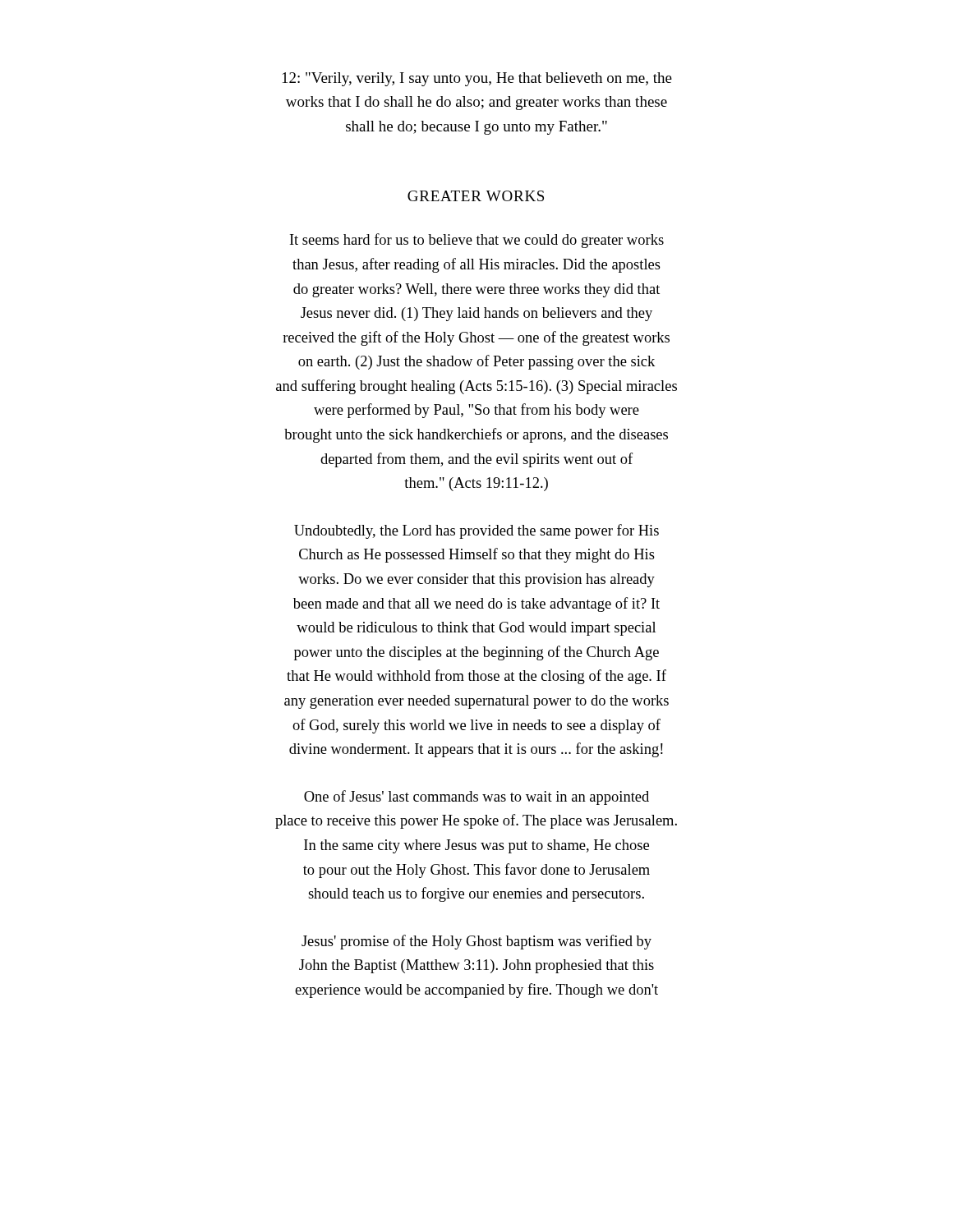Locate the block of text that opens with "One of Jesus' last commands"
The width and height of the screenshot is (953, 1232).
476,845
